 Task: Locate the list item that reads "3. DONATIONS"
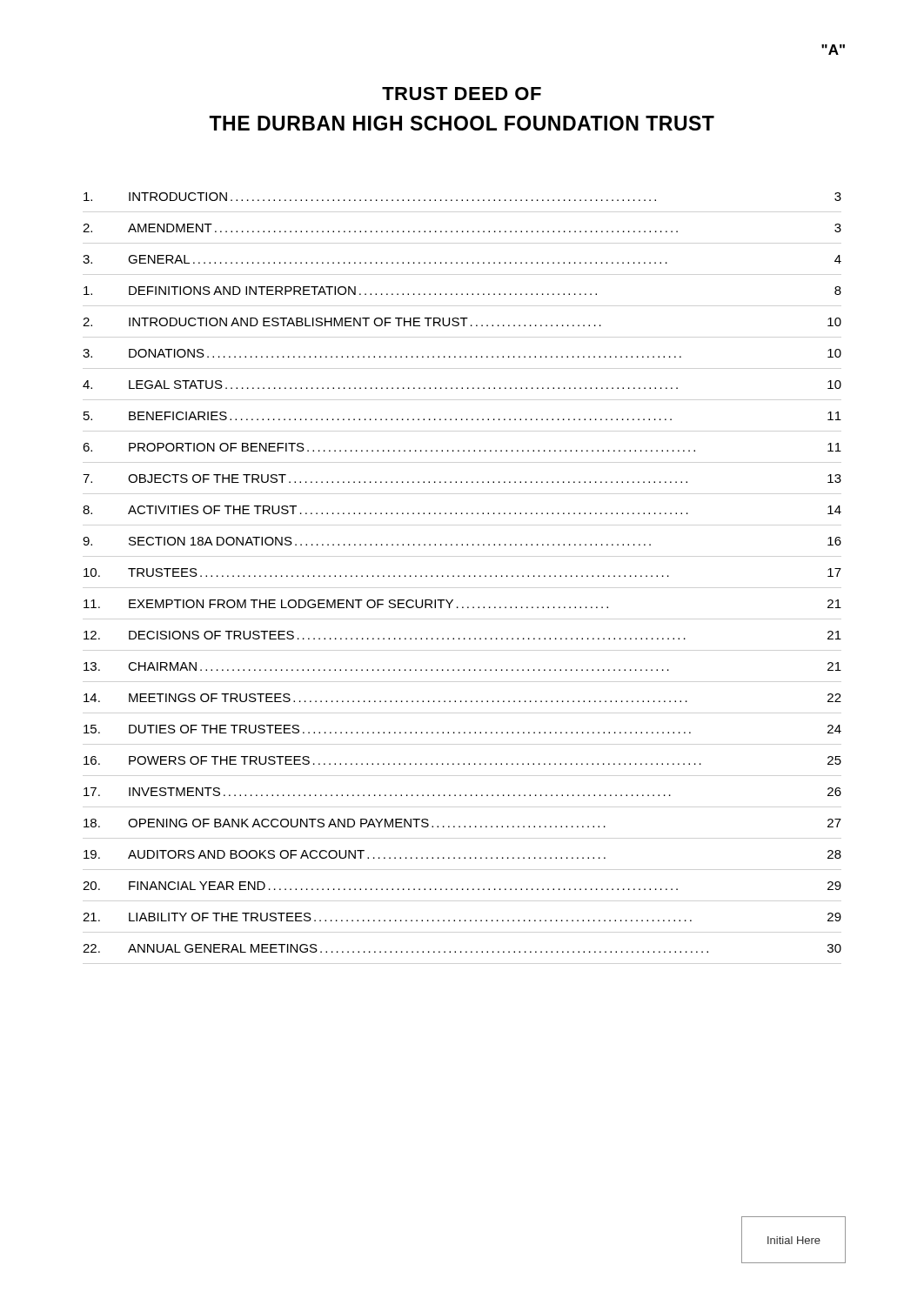coord(462,353)
